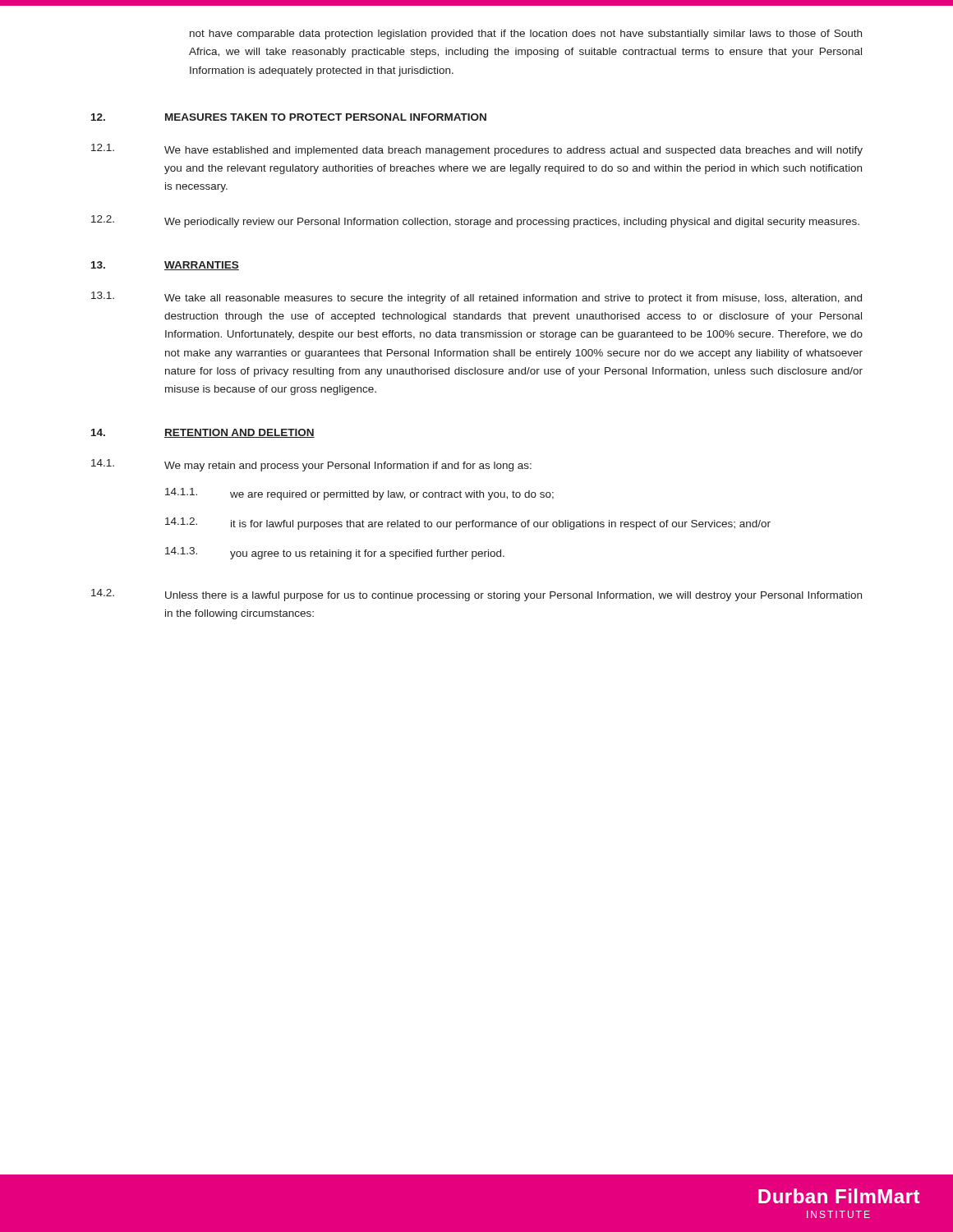This screenshot has height=1232, width=953.
Task: Click on the list item with the text "12.2. We periodically review our Personal Information"
Action: click(476, 222)
